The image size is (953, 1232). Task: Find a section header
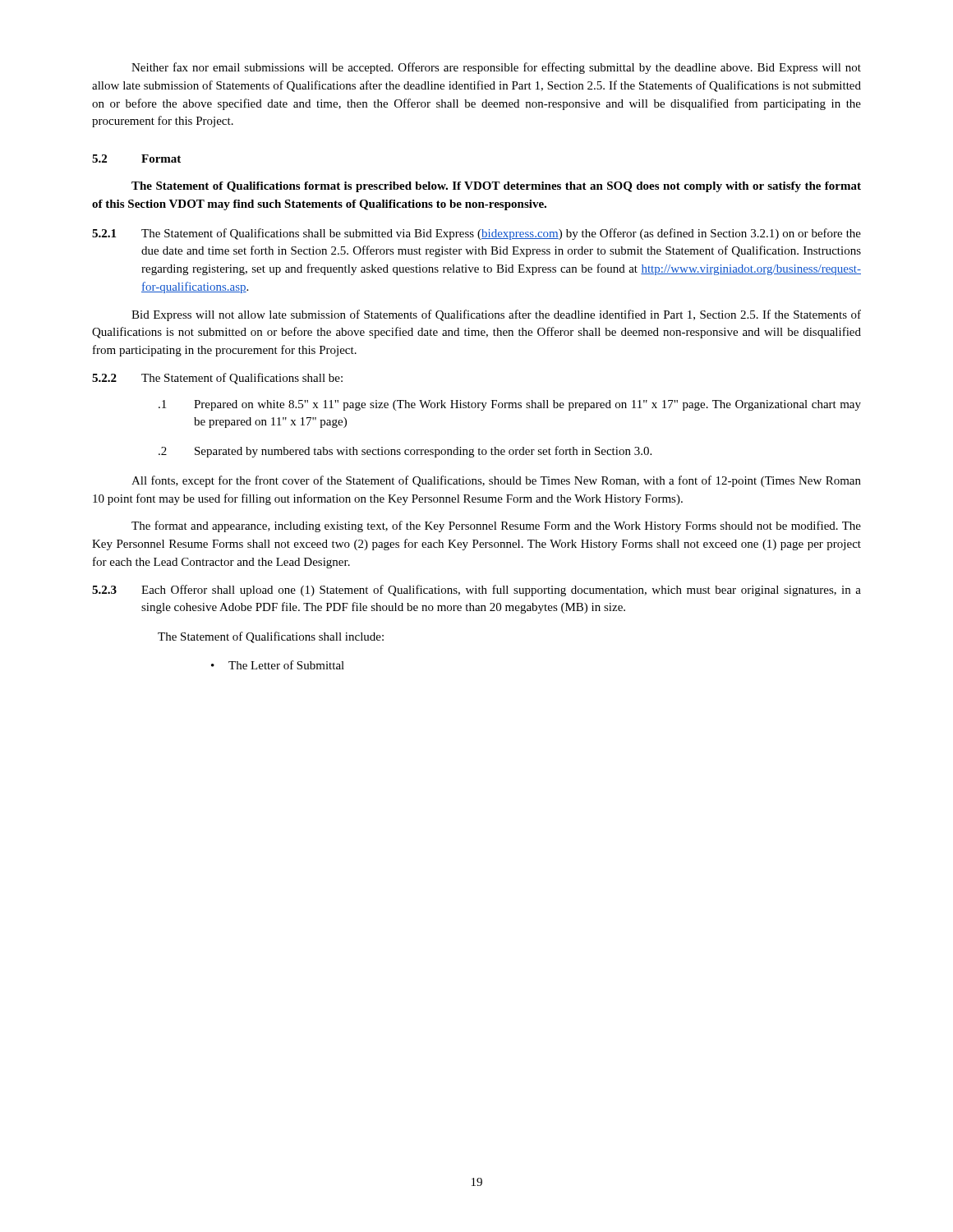tap(137, 159)
